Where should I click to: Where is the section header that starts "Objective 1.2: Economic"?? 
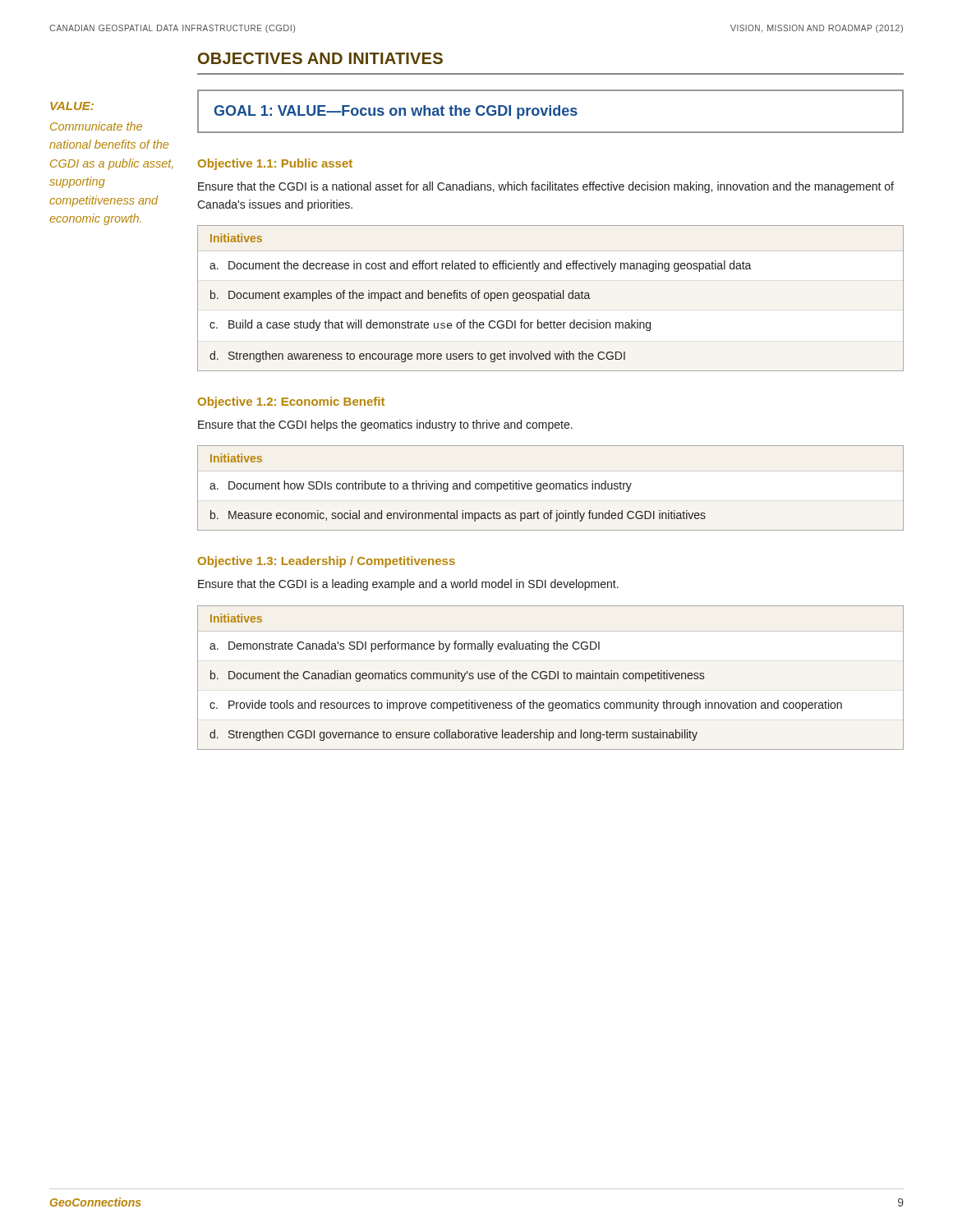291,401
